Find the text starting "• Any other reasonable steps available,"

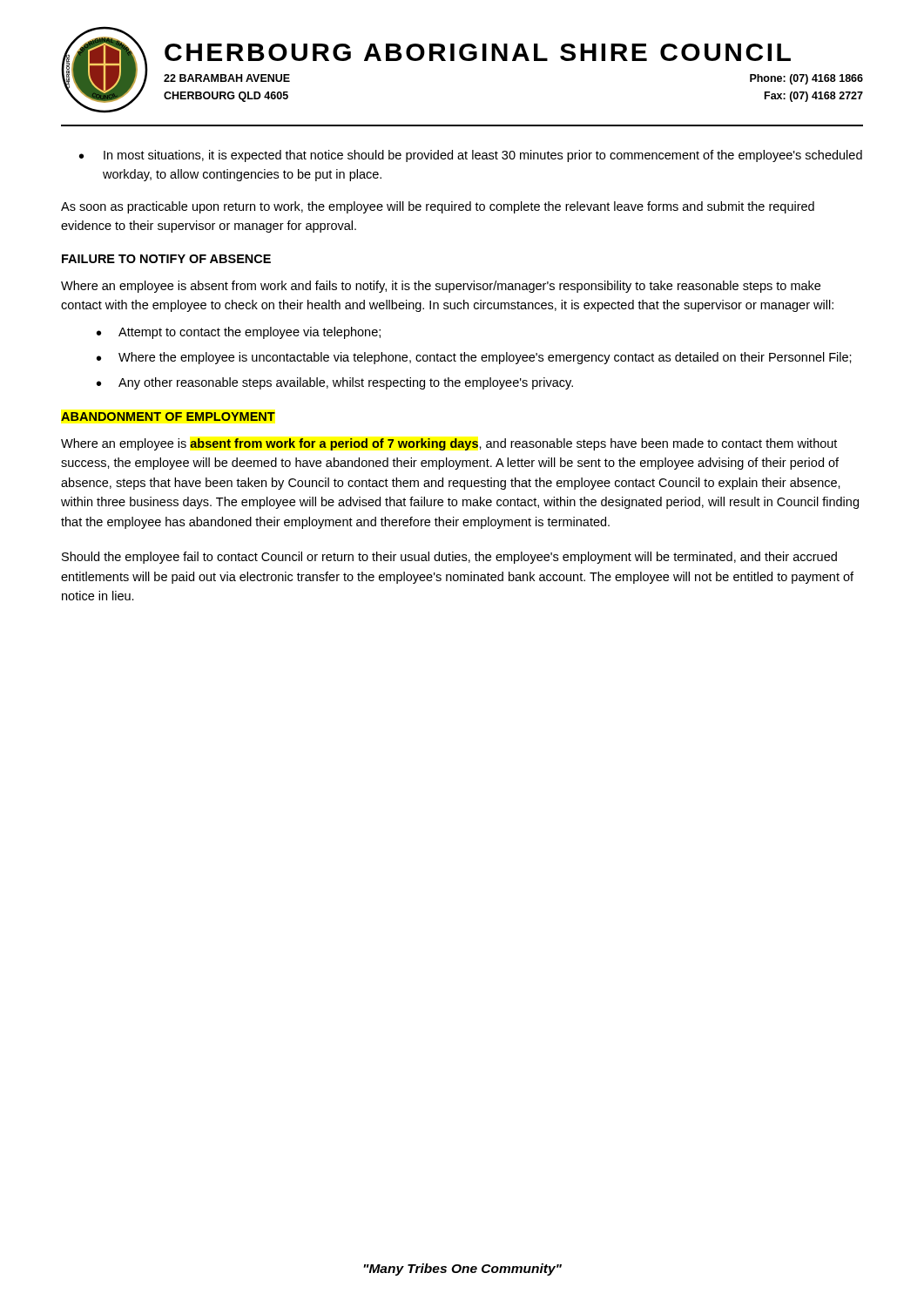click(335, 383)
